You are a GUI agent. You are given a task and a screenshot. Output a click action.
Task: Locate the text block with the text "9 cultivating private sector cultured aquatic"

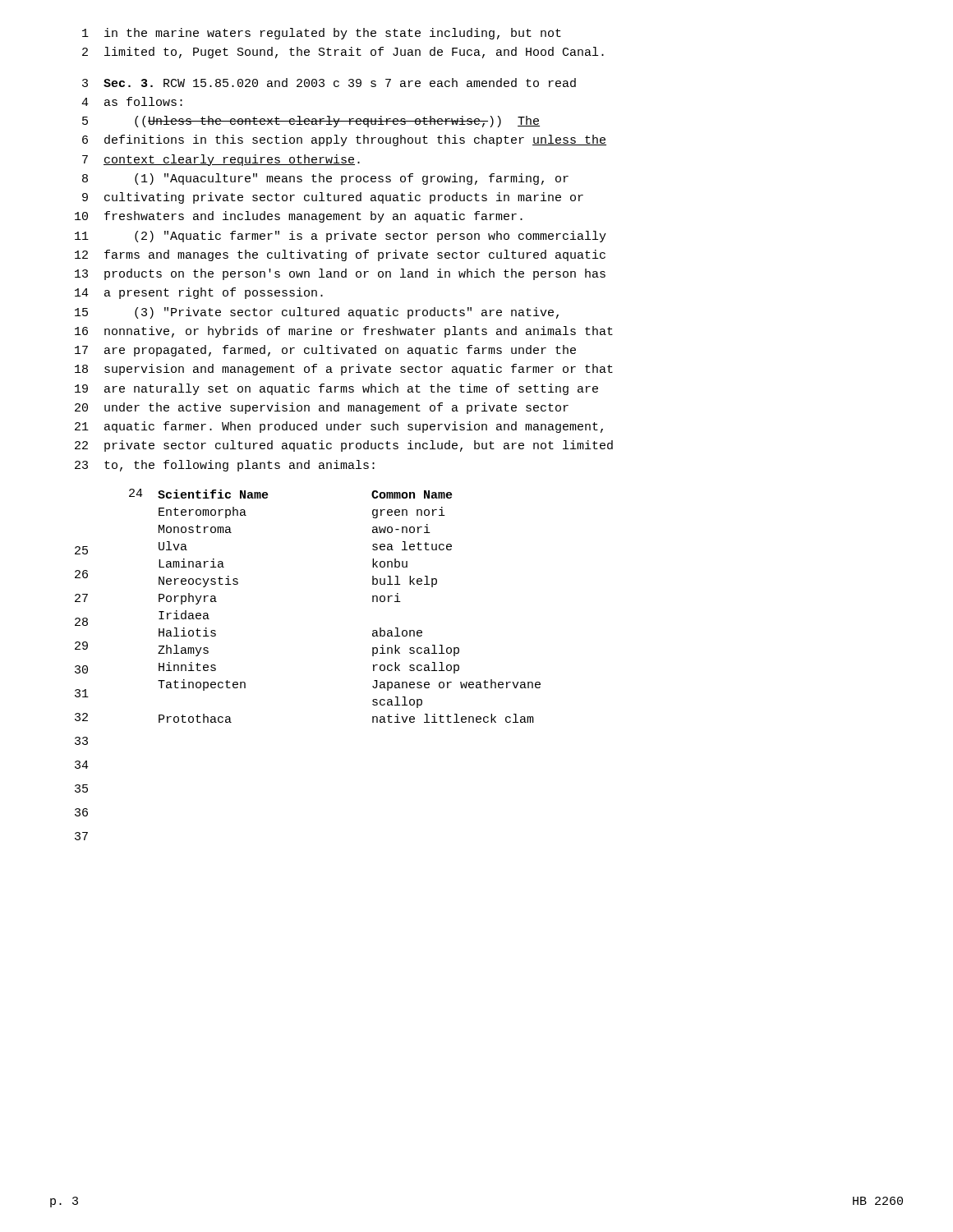(476, 198)
